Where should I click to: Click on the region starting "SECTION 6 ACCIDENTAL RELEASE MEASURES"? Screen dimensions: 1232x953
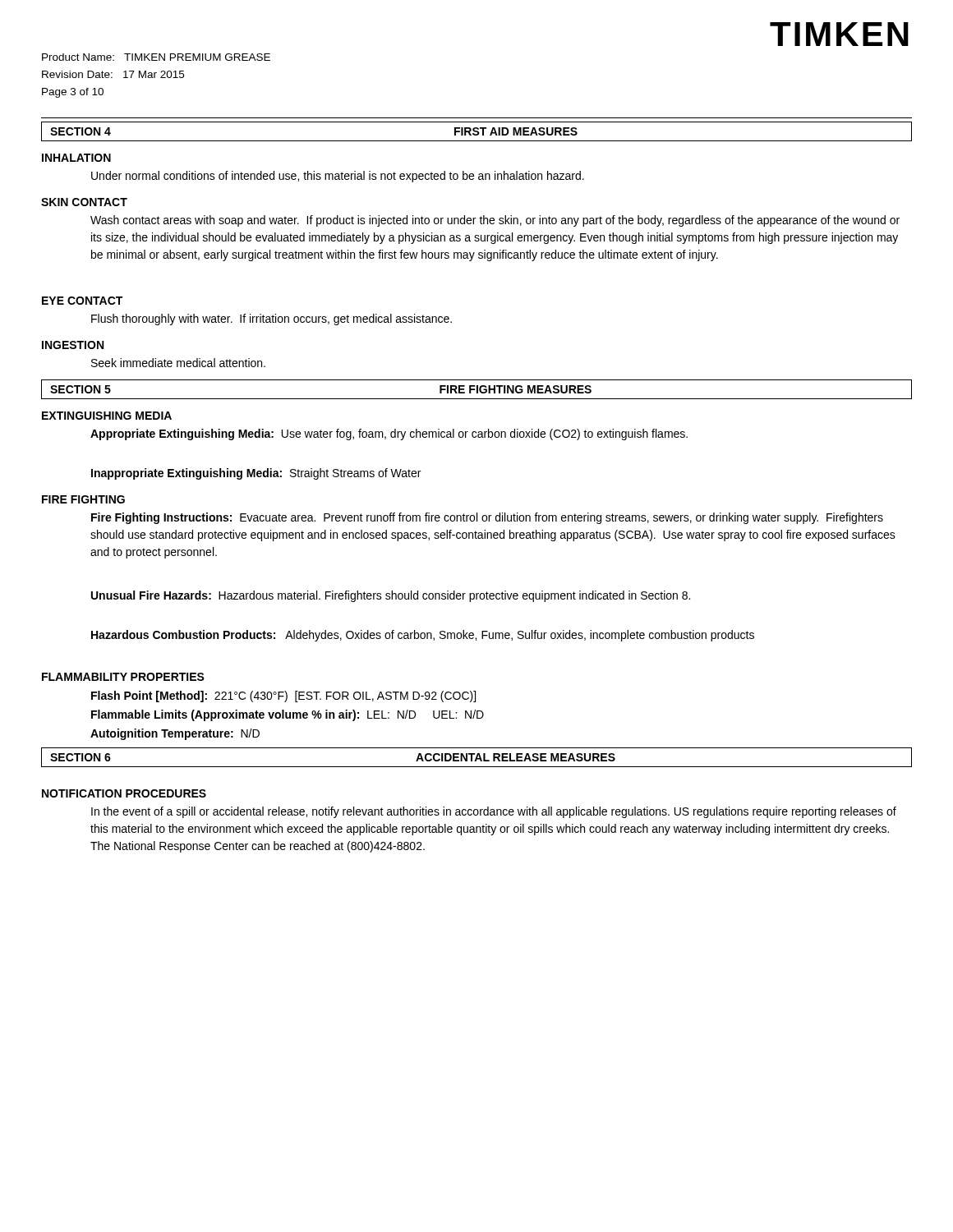click(x=476, y=757)
